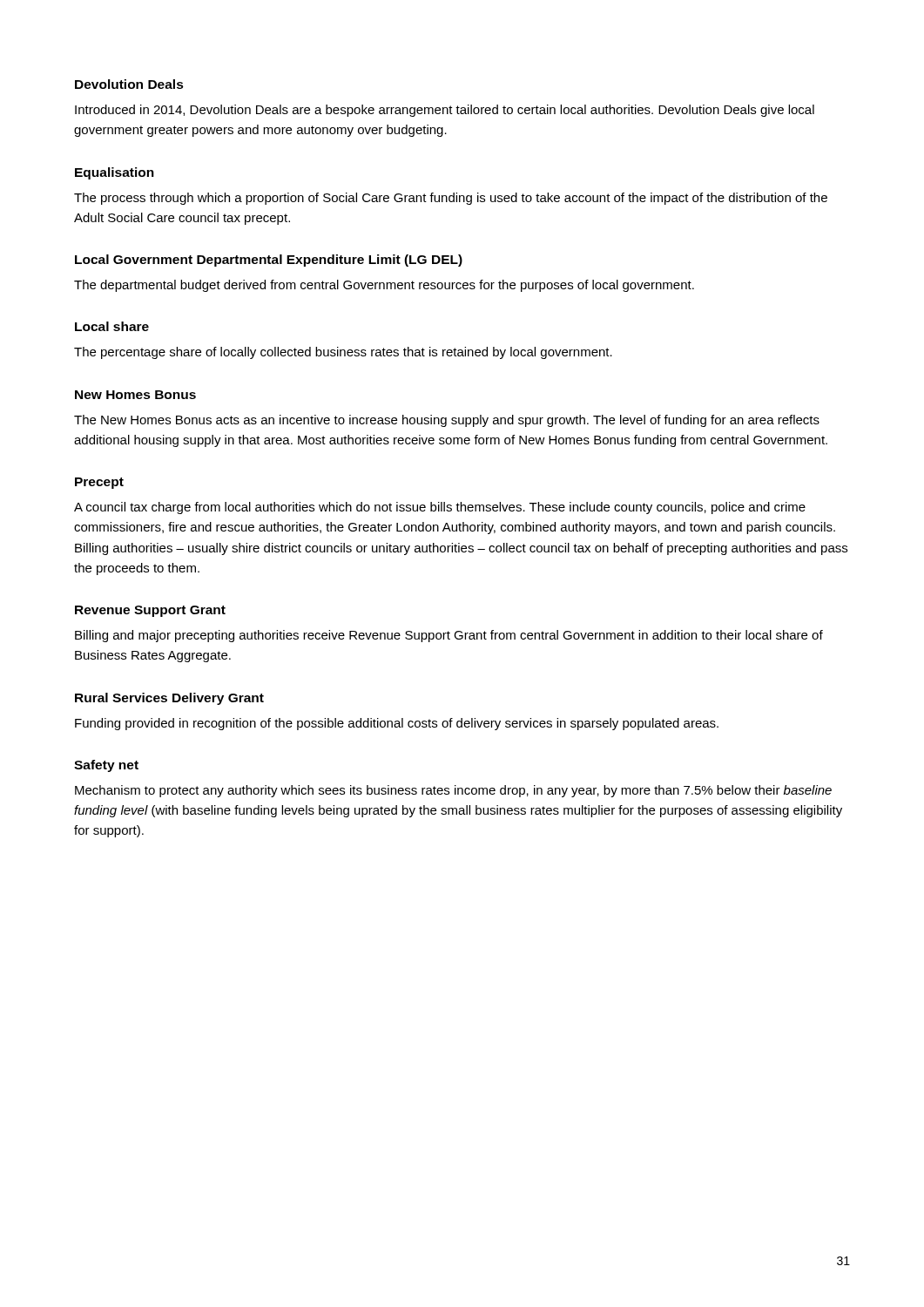Locate the element starting "Introduced in 2014, Devolution Deals"
Screen dimensions: 1307x924
click(x=444, y=119)
